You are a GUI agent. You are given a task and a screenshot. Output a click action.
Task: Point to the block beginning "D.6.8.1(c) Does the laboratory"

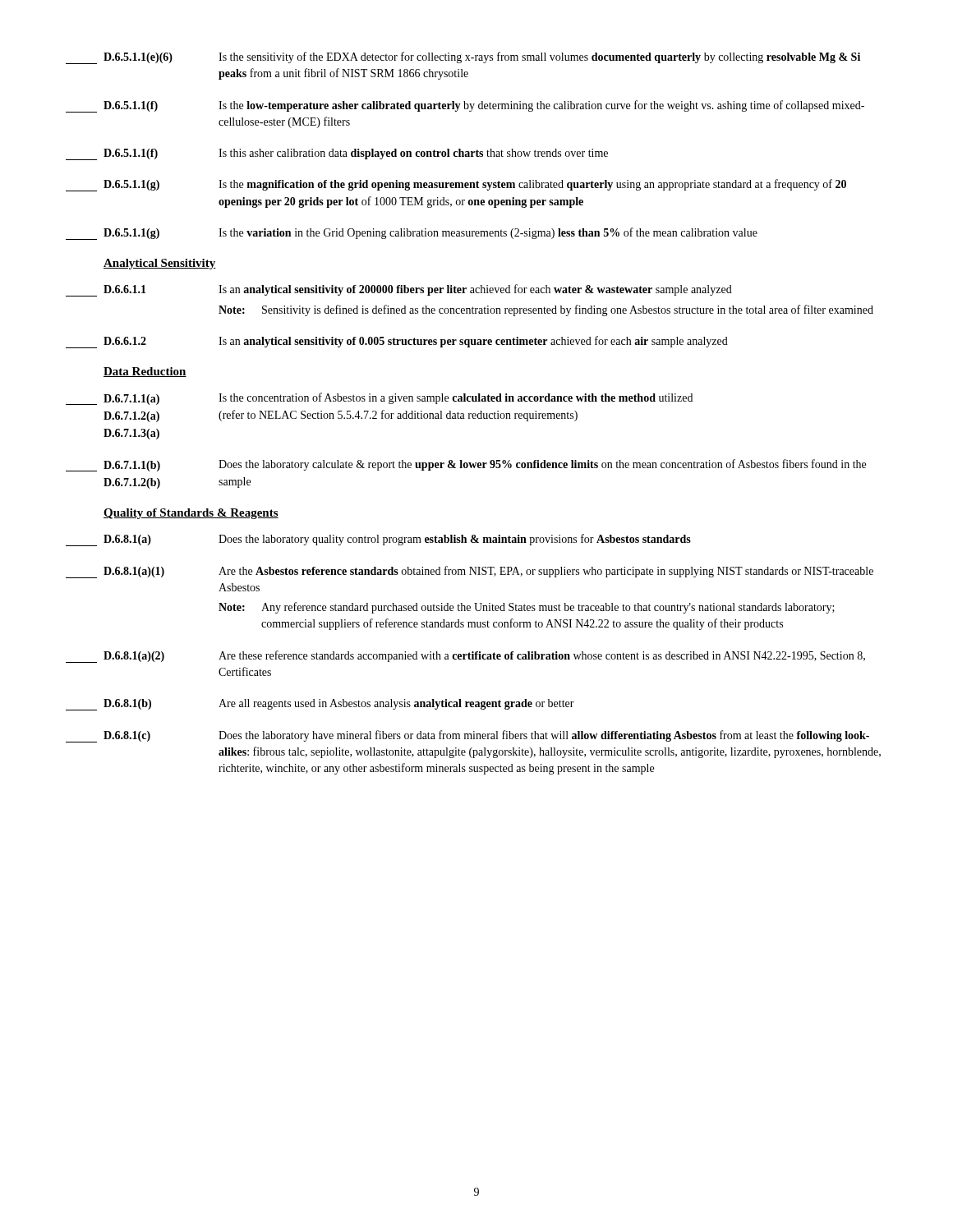(x=476, y=752)
